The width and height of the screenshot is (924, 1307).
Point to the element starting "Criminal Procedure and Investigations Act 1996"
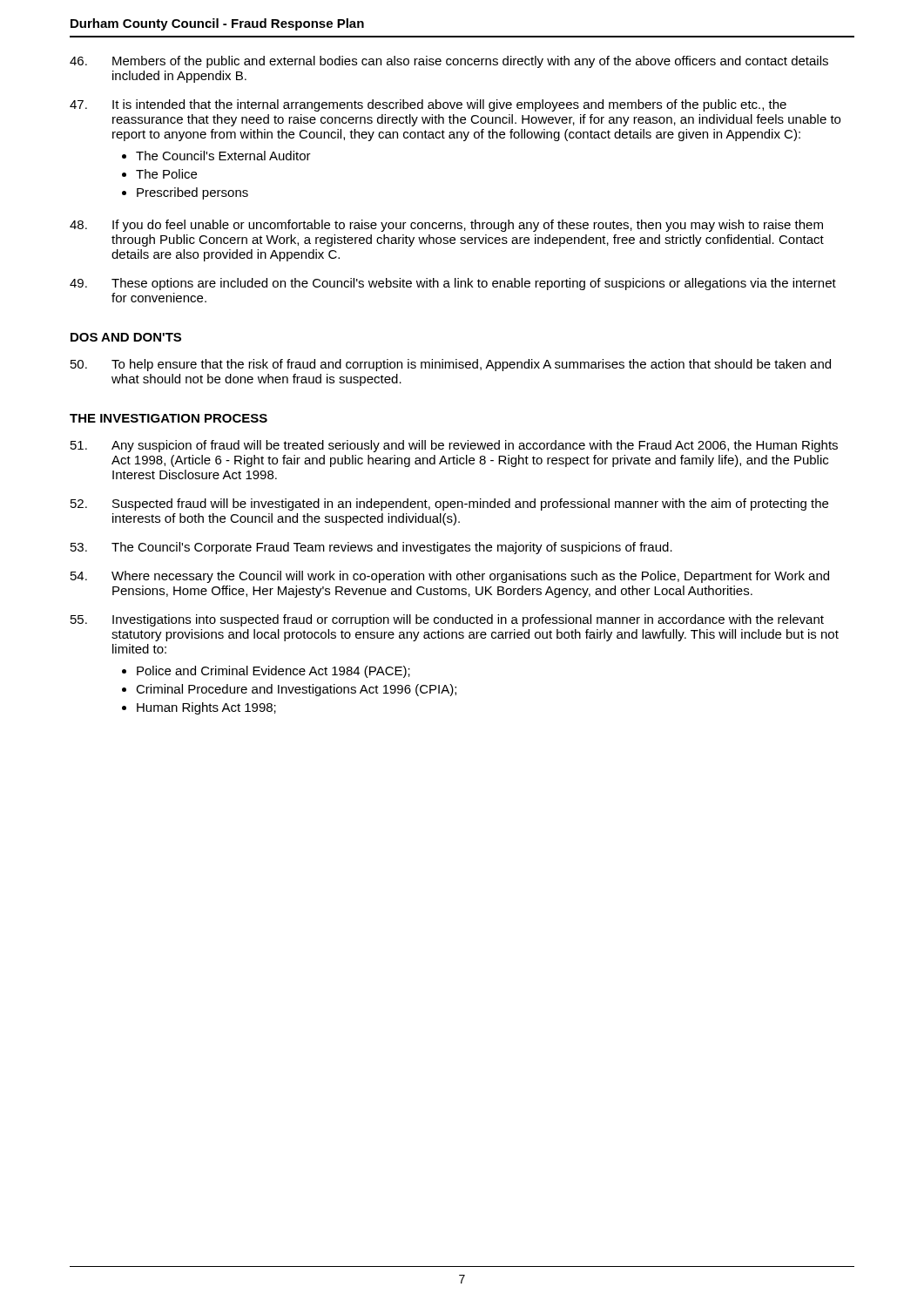[297, 689]
